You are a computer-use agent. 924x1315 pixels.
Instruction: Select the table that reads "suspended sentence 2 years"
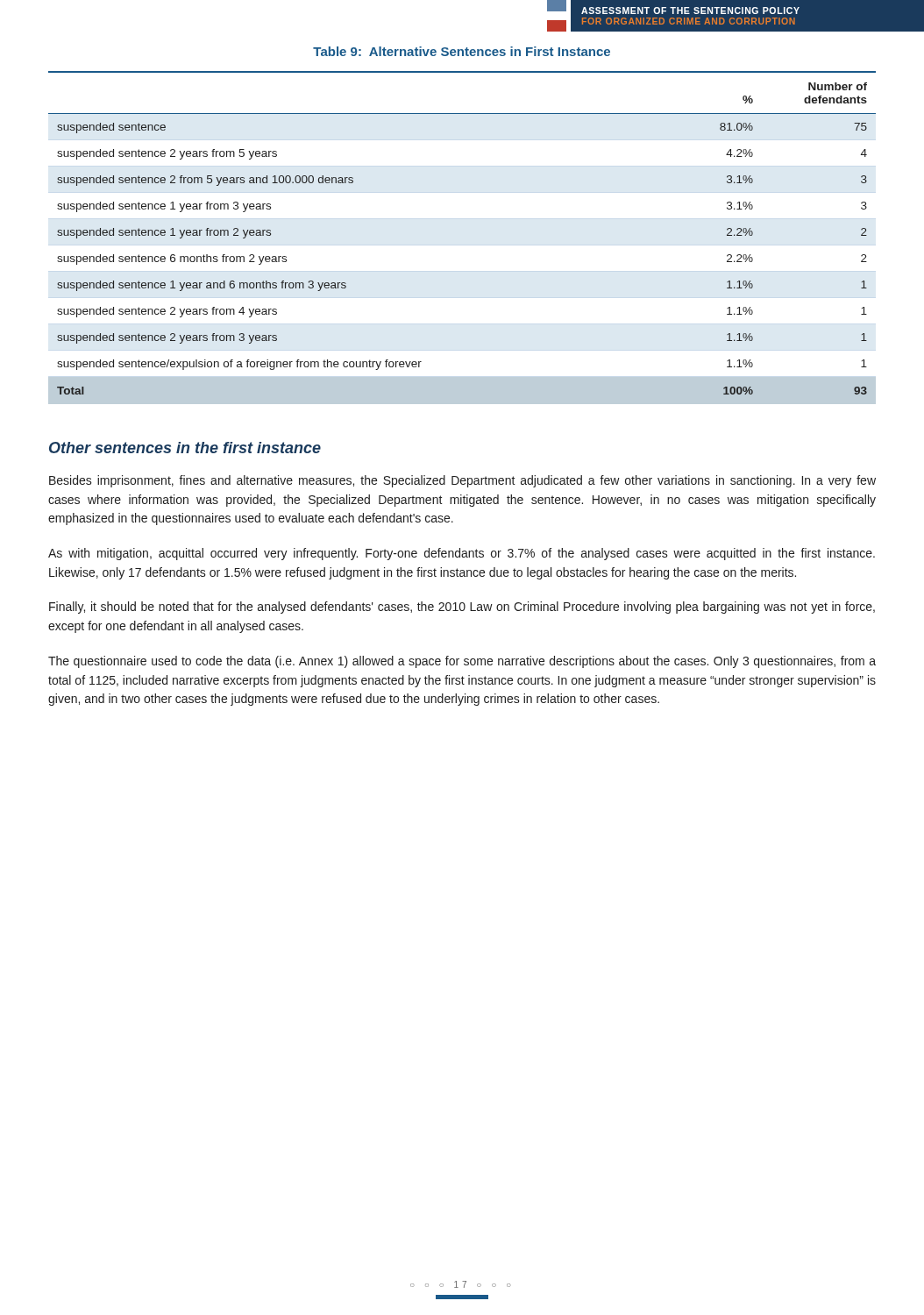click(x=462, y=238)
